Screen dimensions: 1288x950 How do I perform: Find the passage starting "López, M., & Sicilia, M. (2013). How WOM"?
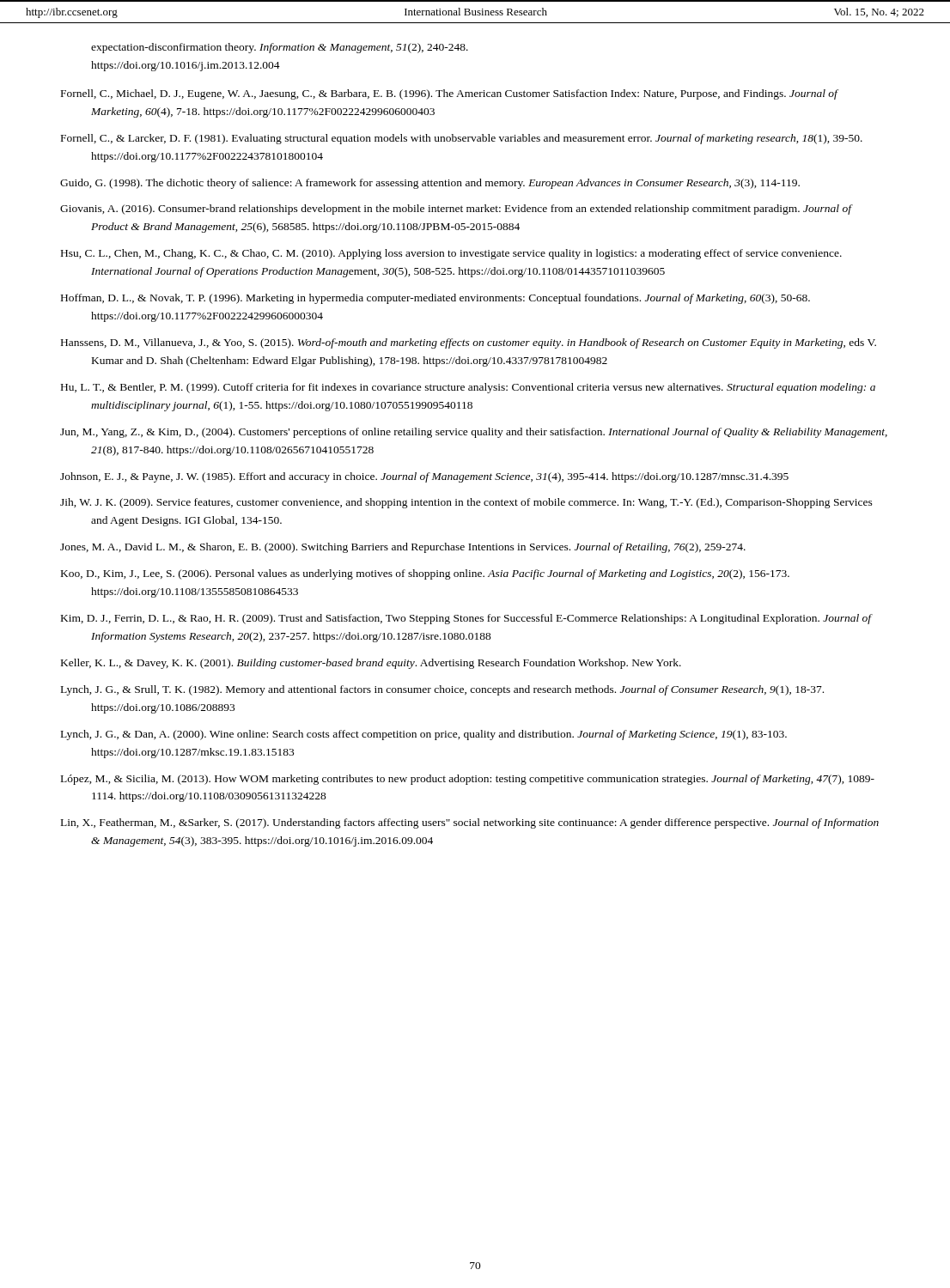tap(467, 787)
